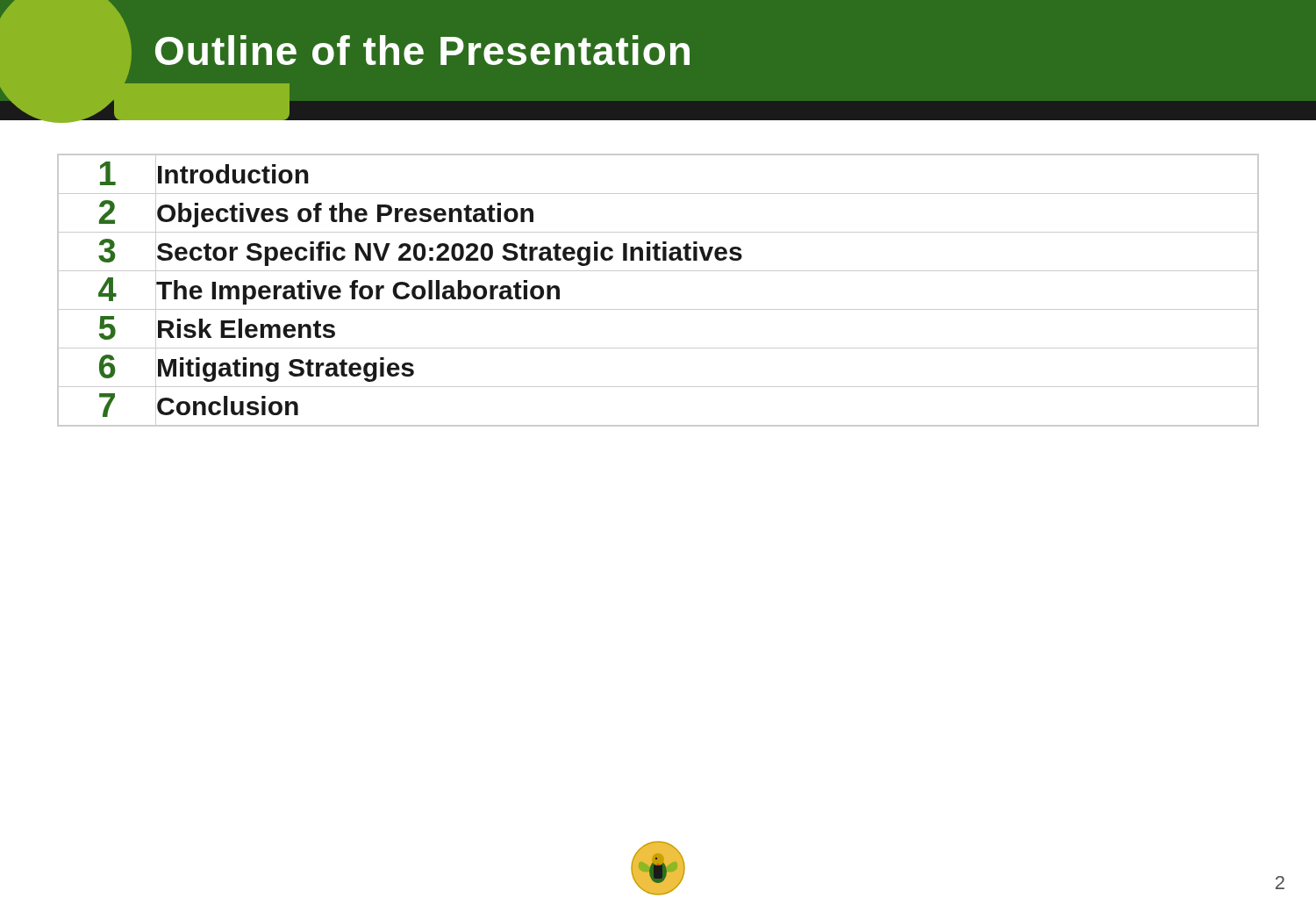Click on the table containing "Mitigating Strategies"

coord(658,290)
